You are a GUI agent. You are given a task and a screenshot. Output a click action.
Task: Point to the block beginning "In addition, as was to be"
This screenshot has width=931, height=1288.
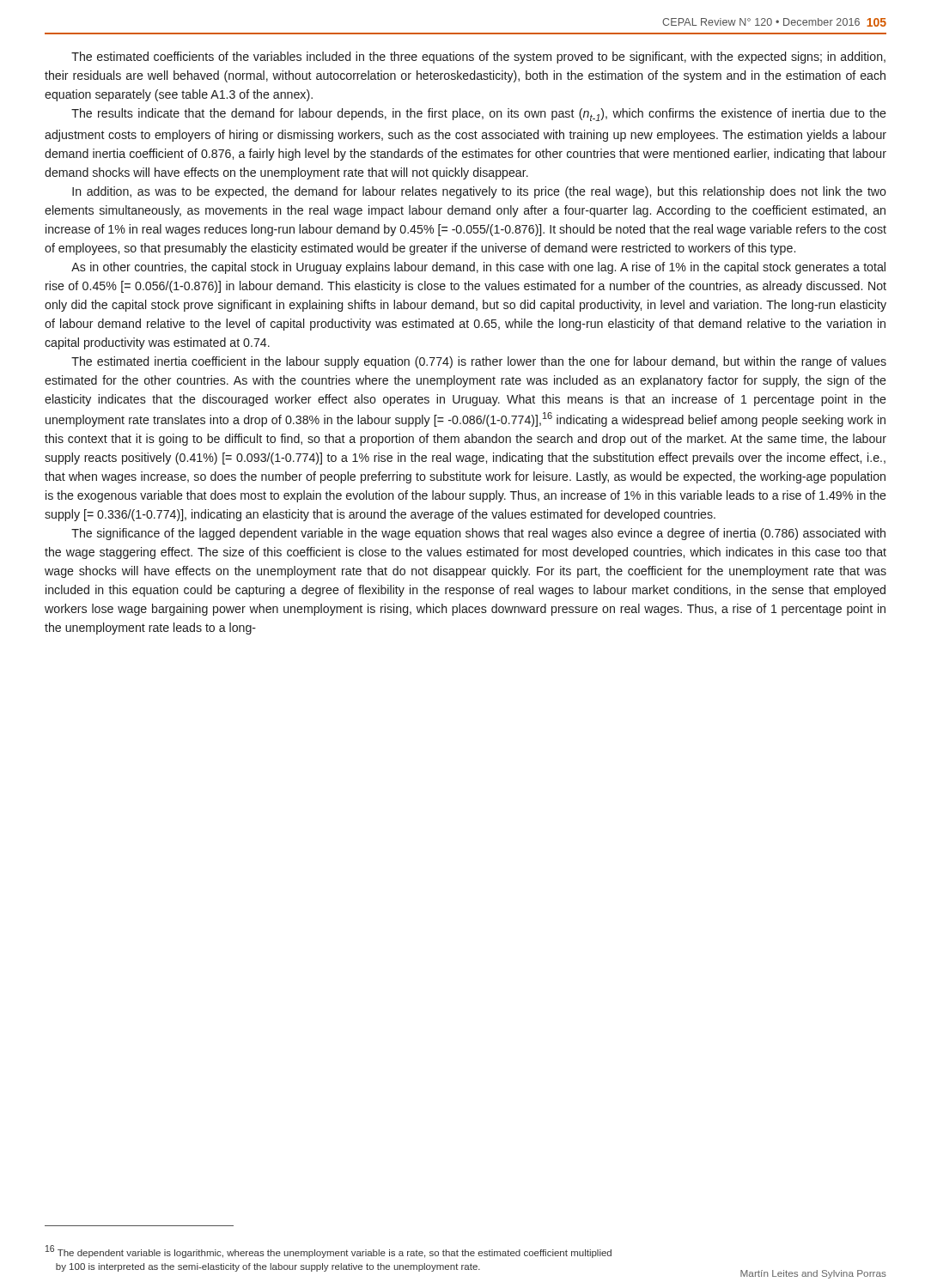point(466,220)
